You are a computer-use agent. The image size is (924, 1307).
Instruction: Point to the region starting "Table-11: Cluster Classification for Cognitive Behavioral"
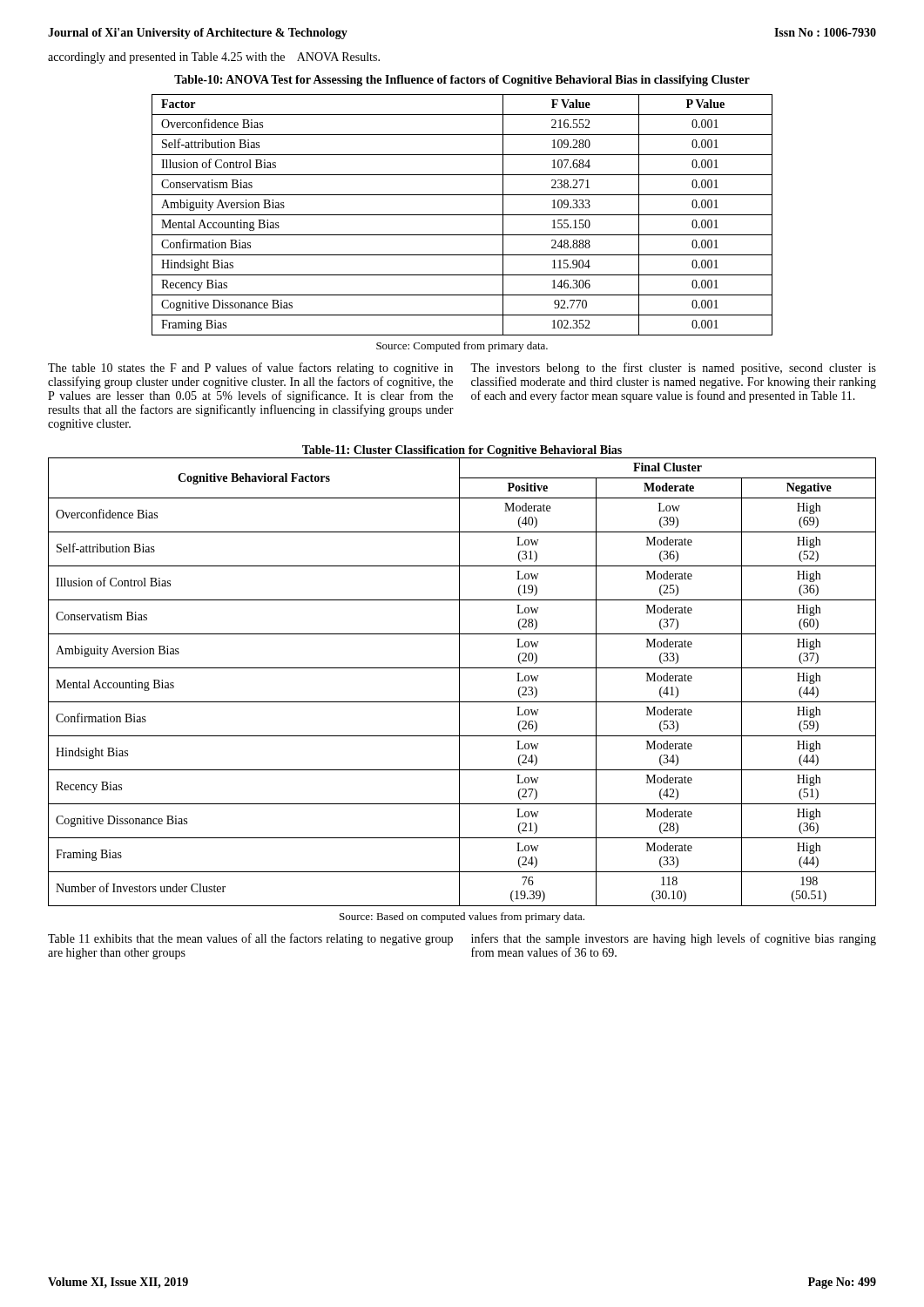pos(462,450)
